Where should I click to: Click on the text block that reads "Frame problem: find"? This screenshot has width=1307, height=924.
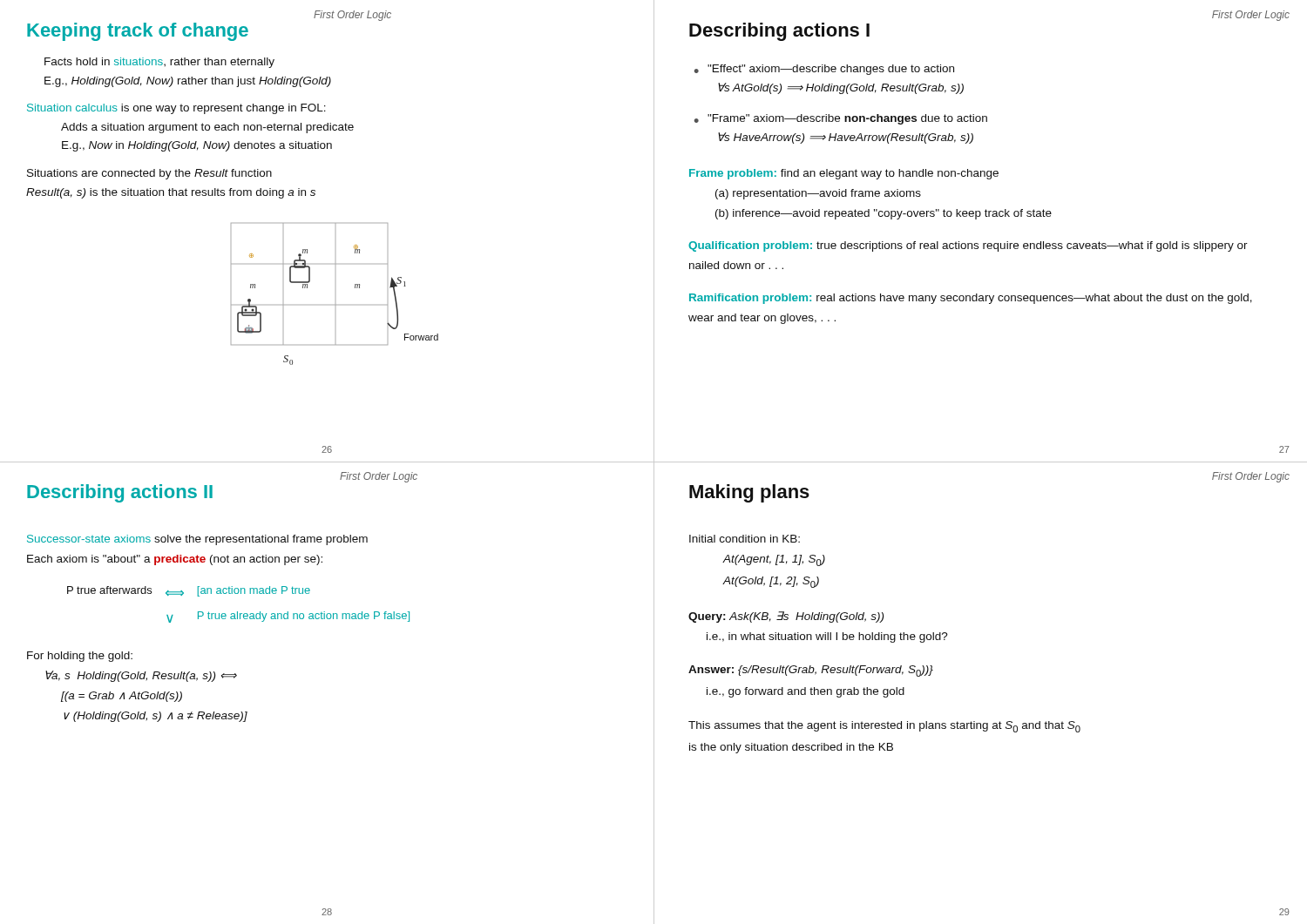tap(870, 193)
